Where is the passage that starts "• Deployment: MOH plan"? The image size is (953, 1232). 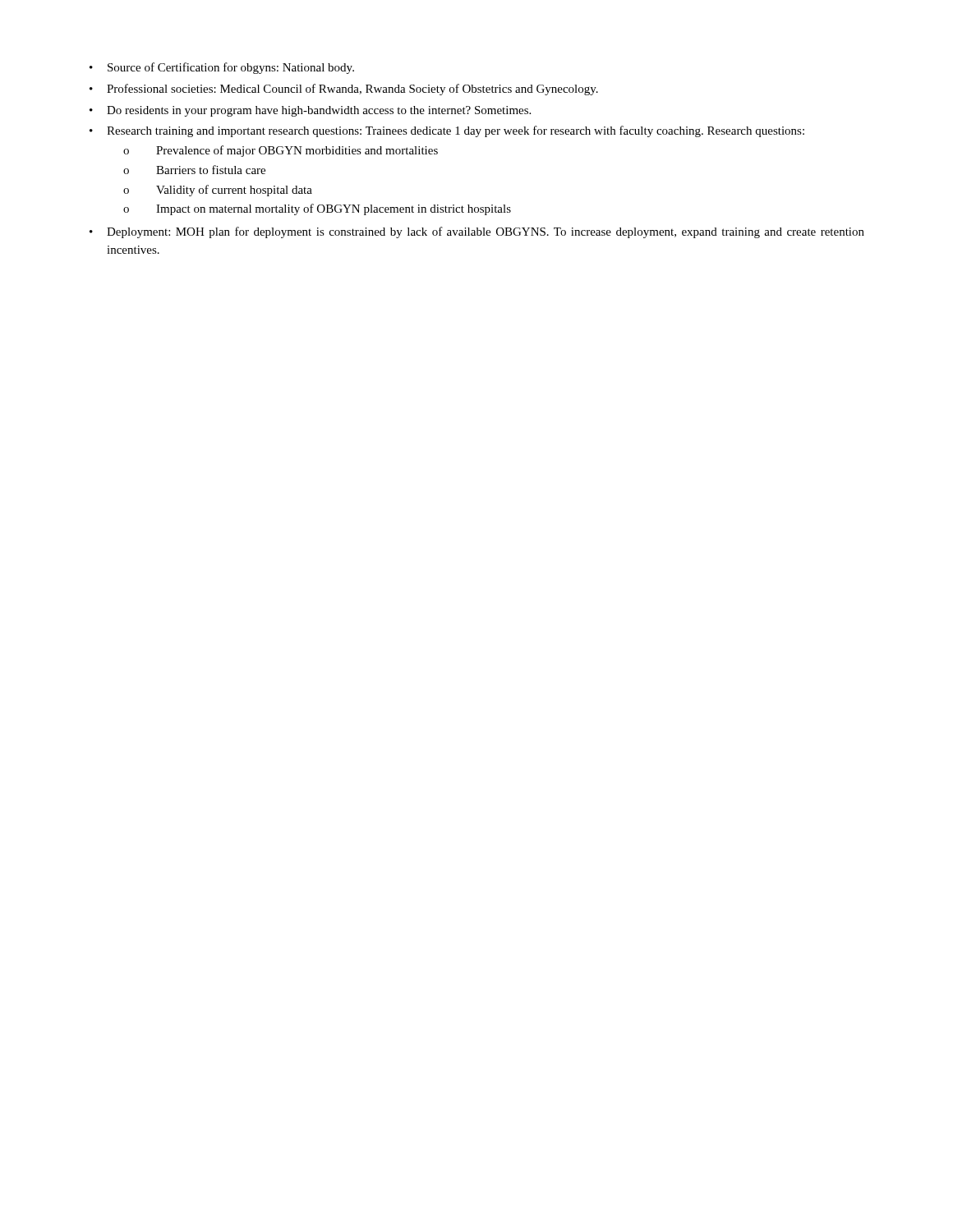tap(476, 241)
